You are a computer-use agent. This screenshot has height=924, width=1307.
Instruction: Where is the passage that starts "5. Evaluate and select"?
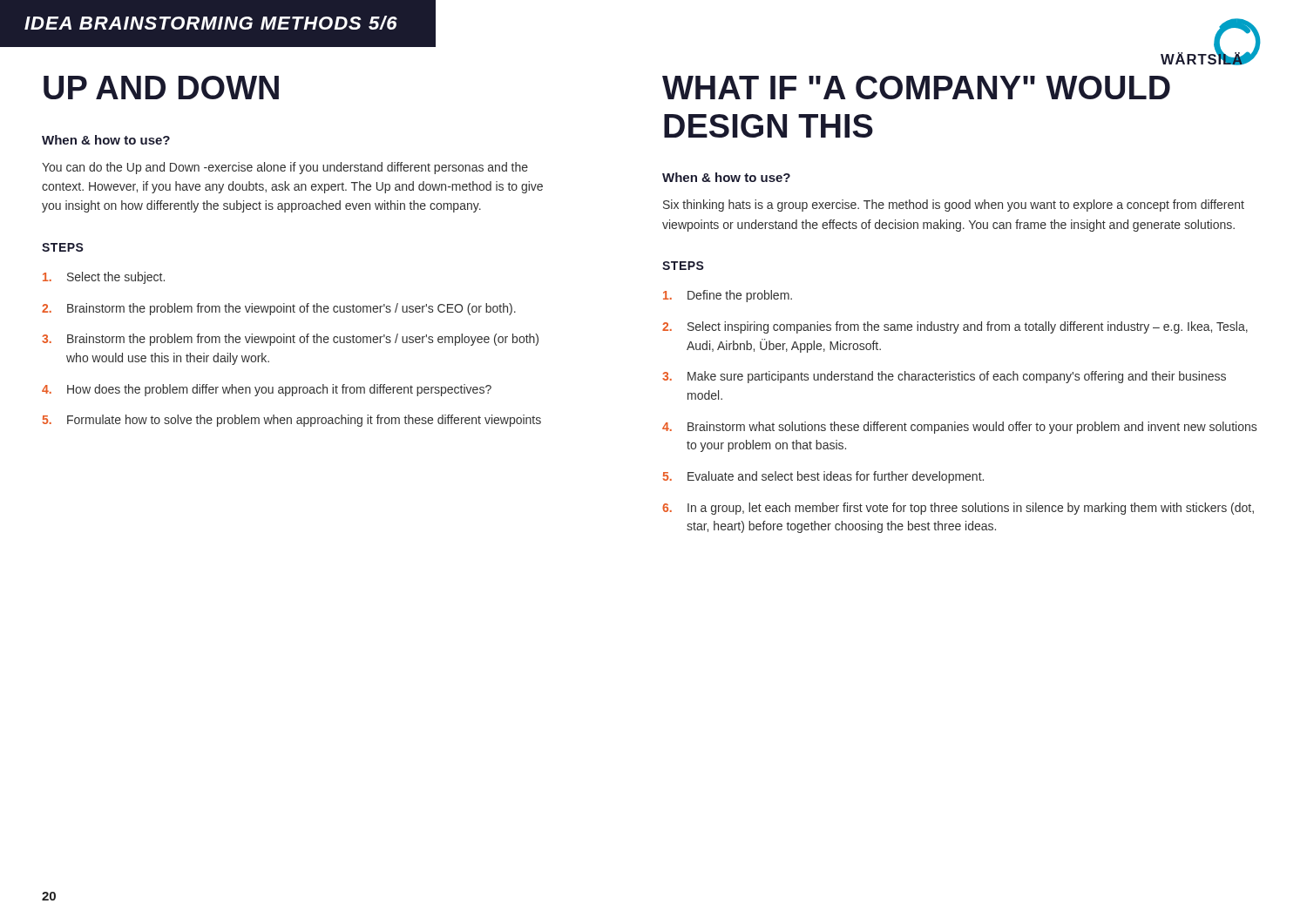pyautogui.click(x=962, y=477)
